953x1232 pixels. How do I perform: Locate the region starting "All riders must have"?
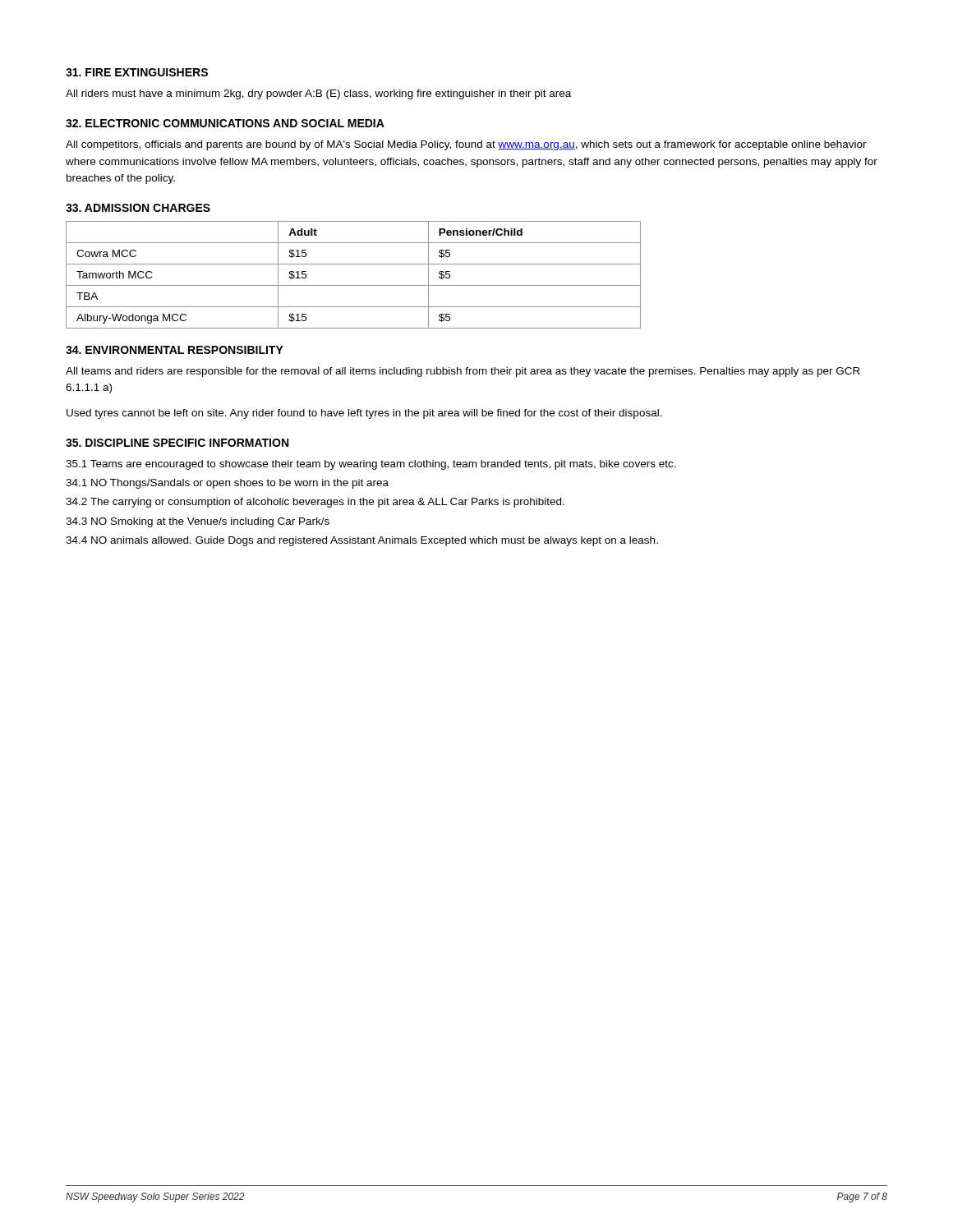[x=318, y=93]
